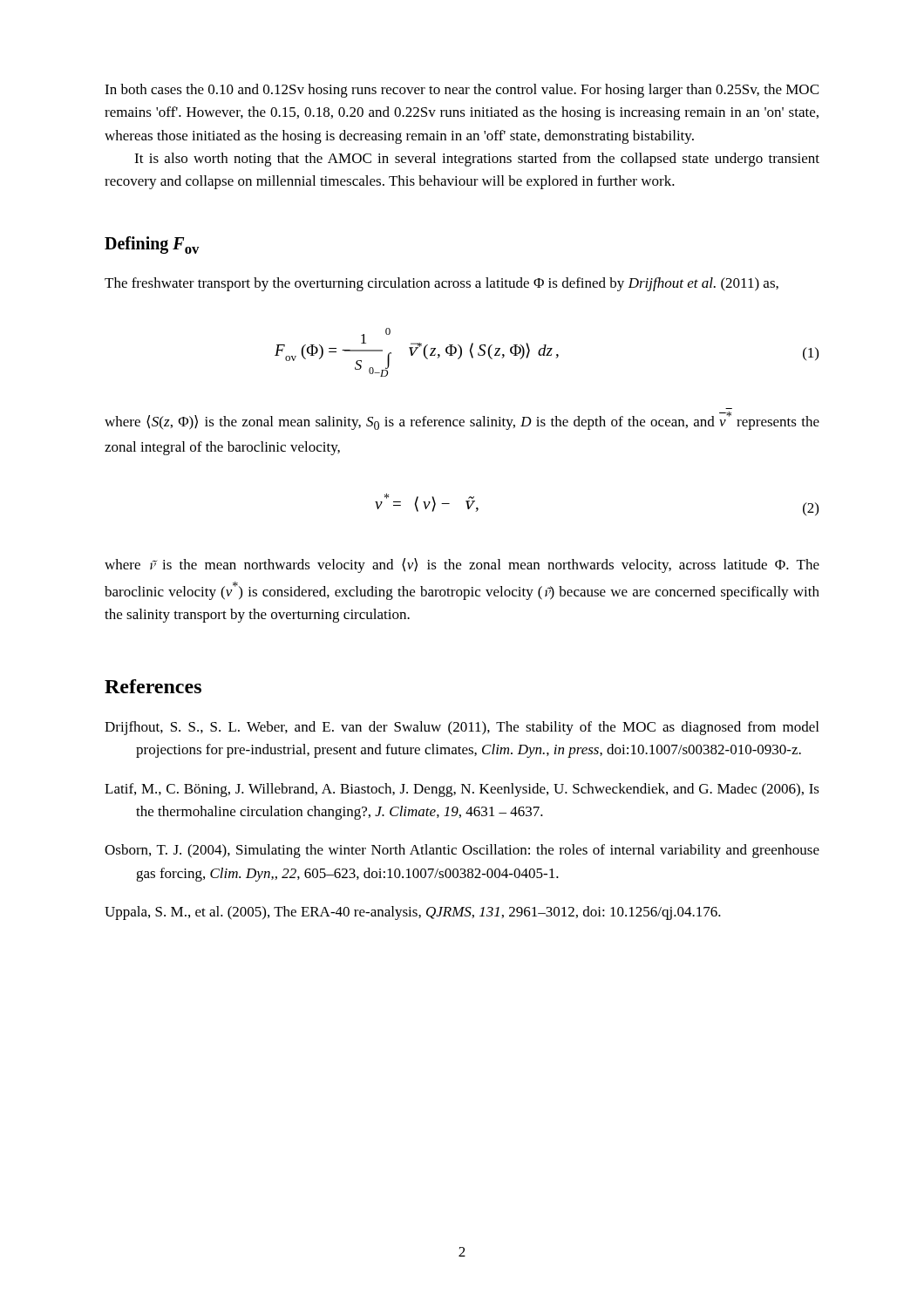The height and width of the screenshot is (1308, 924).
Task: Click on the region starting "where 𝑣̃ is"
Action: 462,590
